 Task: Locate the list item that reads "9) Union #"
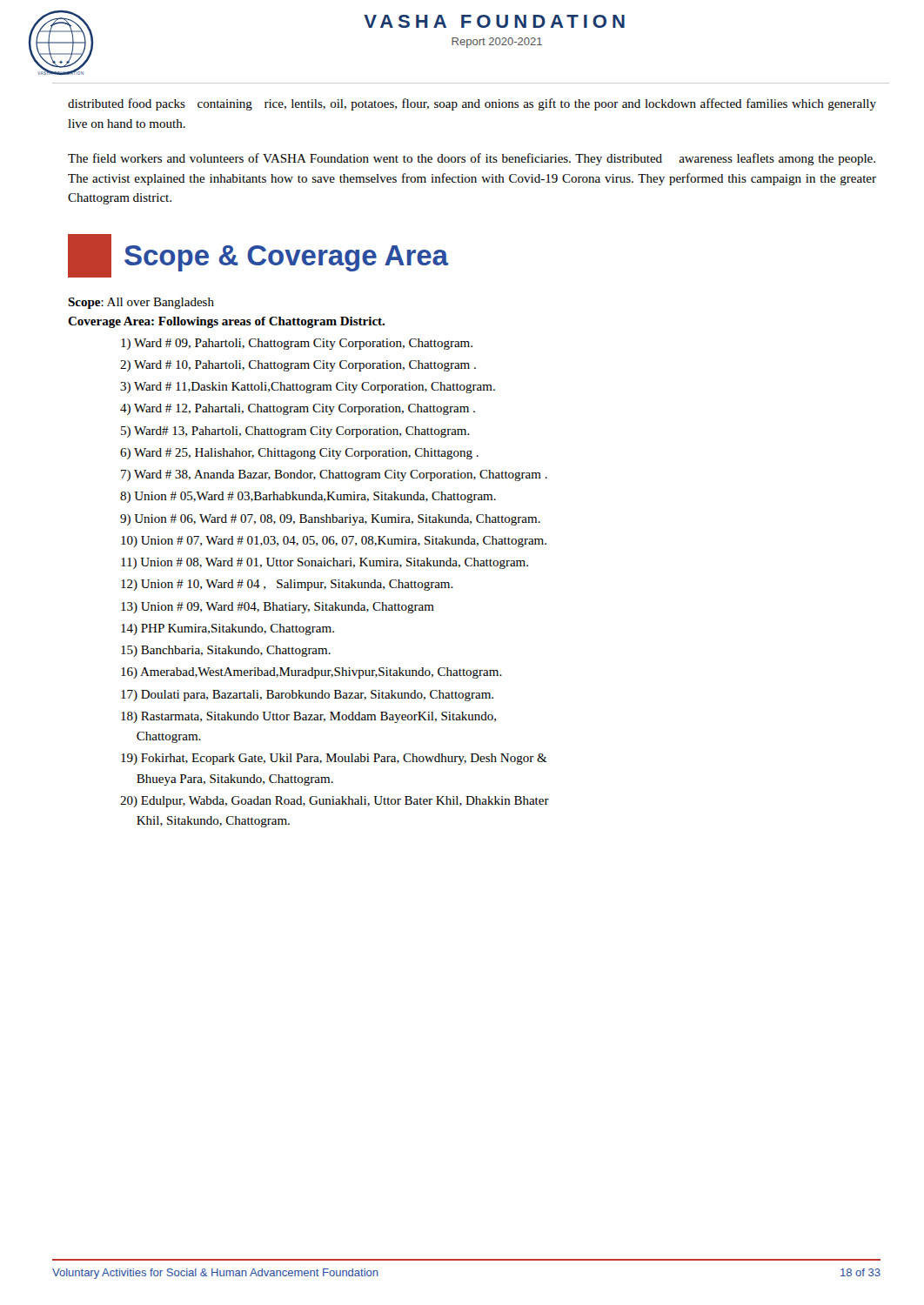pos(330,518)
